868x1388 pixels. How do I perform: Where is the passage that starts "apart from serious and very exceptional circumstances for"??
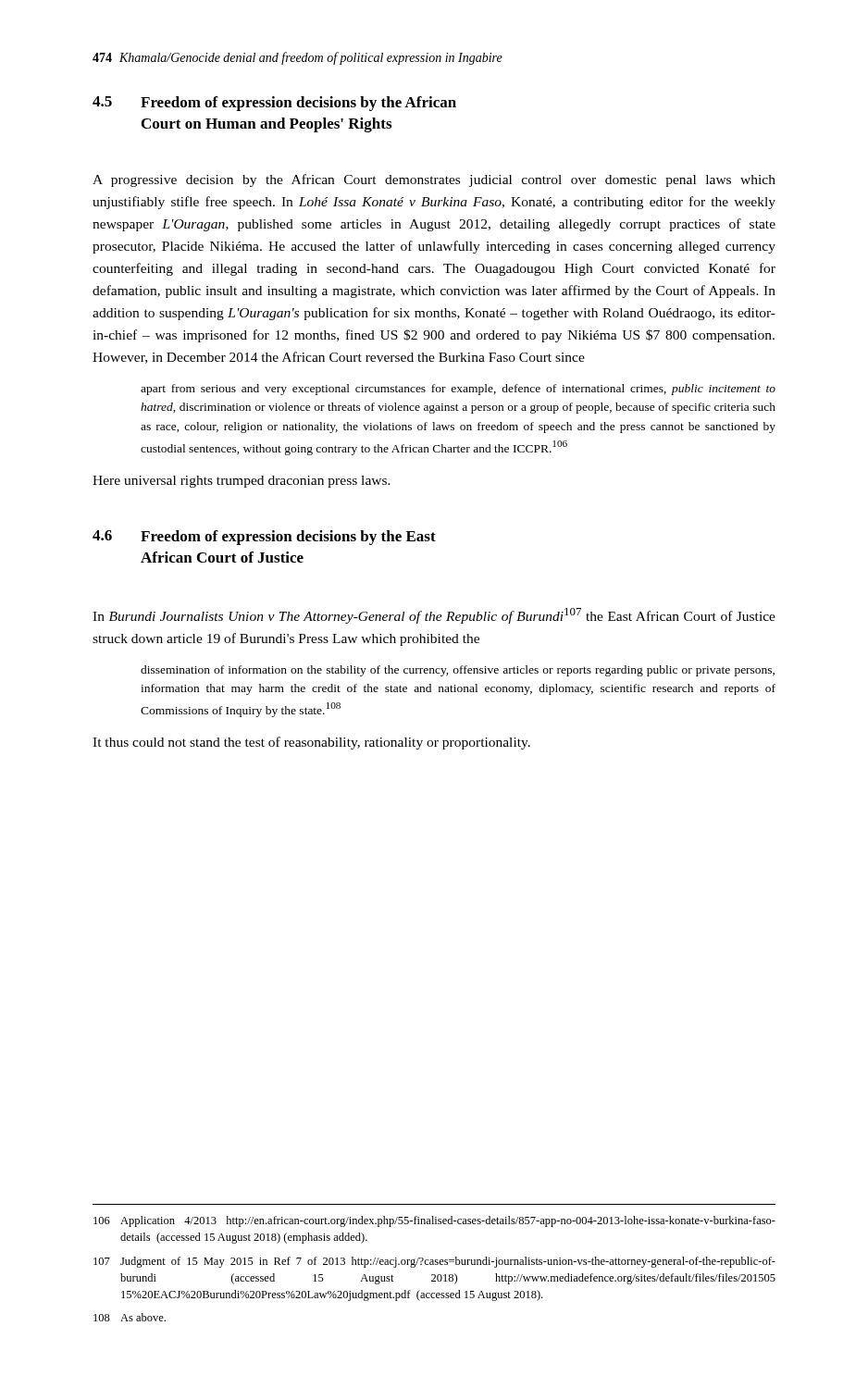click(458, 418)
